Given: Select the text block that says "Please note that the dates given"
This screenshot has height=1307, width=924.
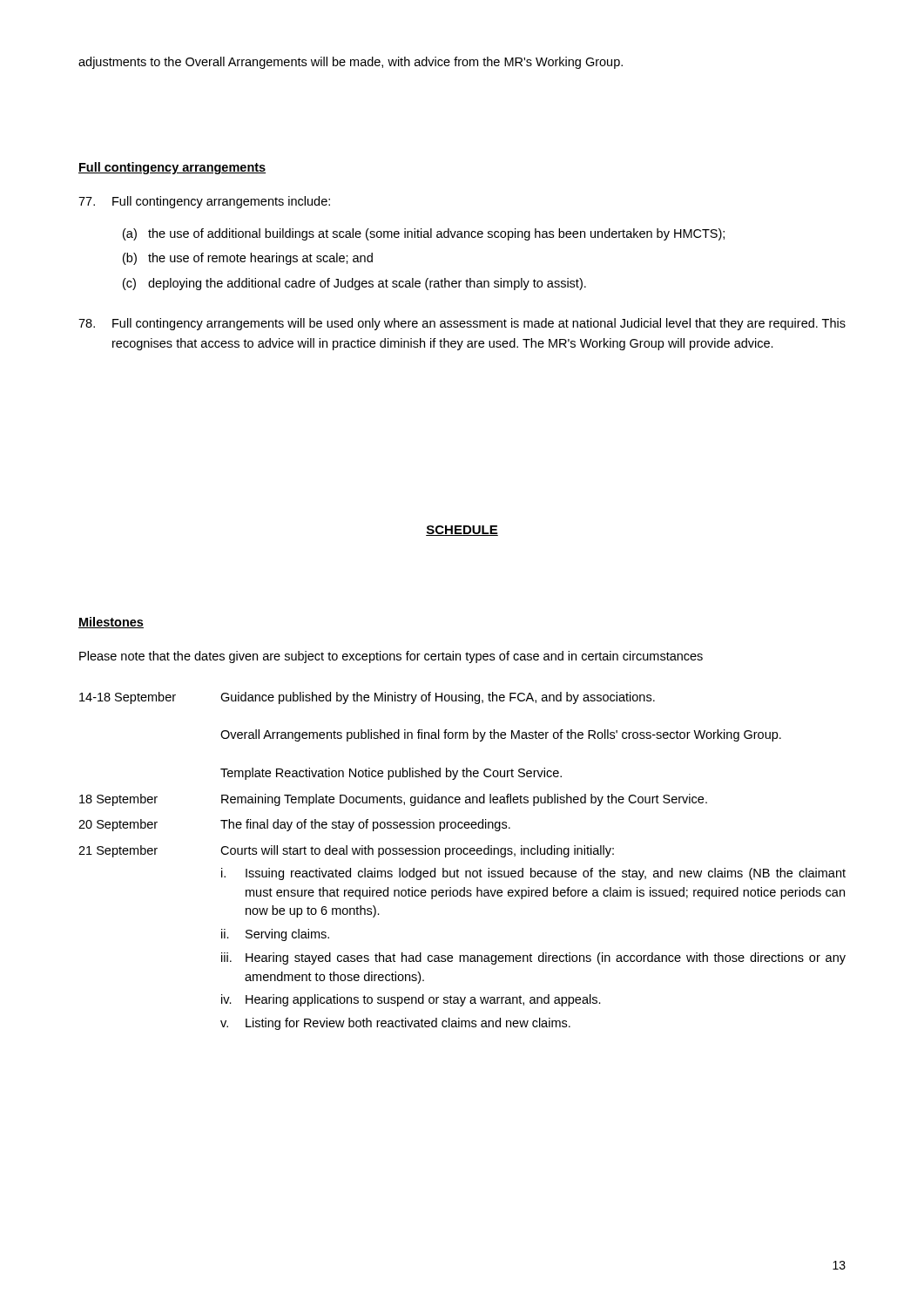Looking at the screenshot, I should [391, 656].
